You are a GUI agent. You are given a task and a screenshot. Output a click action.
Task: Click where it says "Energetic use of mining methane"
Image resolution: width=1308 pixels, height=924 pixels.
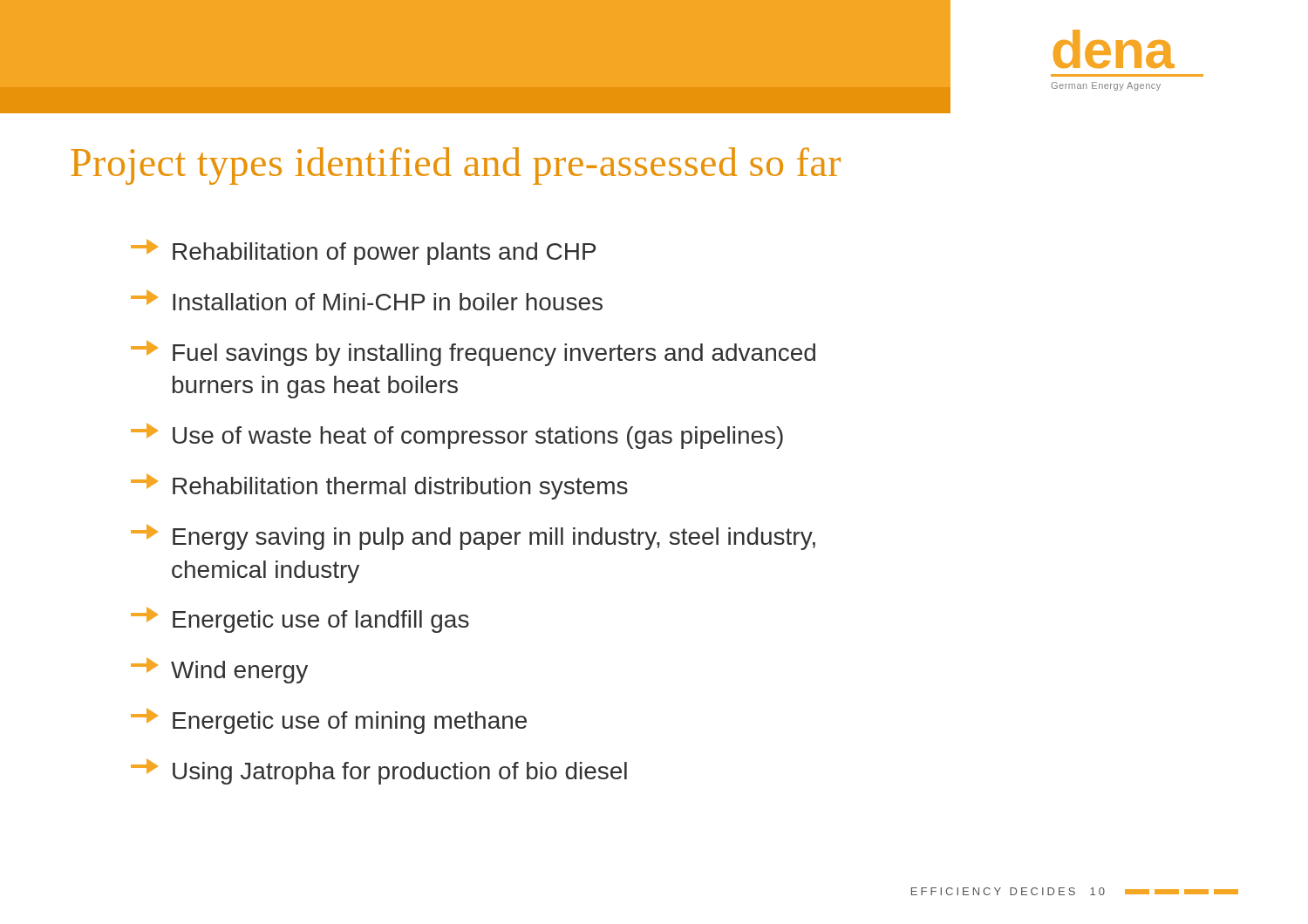click(x=329, y=721)
